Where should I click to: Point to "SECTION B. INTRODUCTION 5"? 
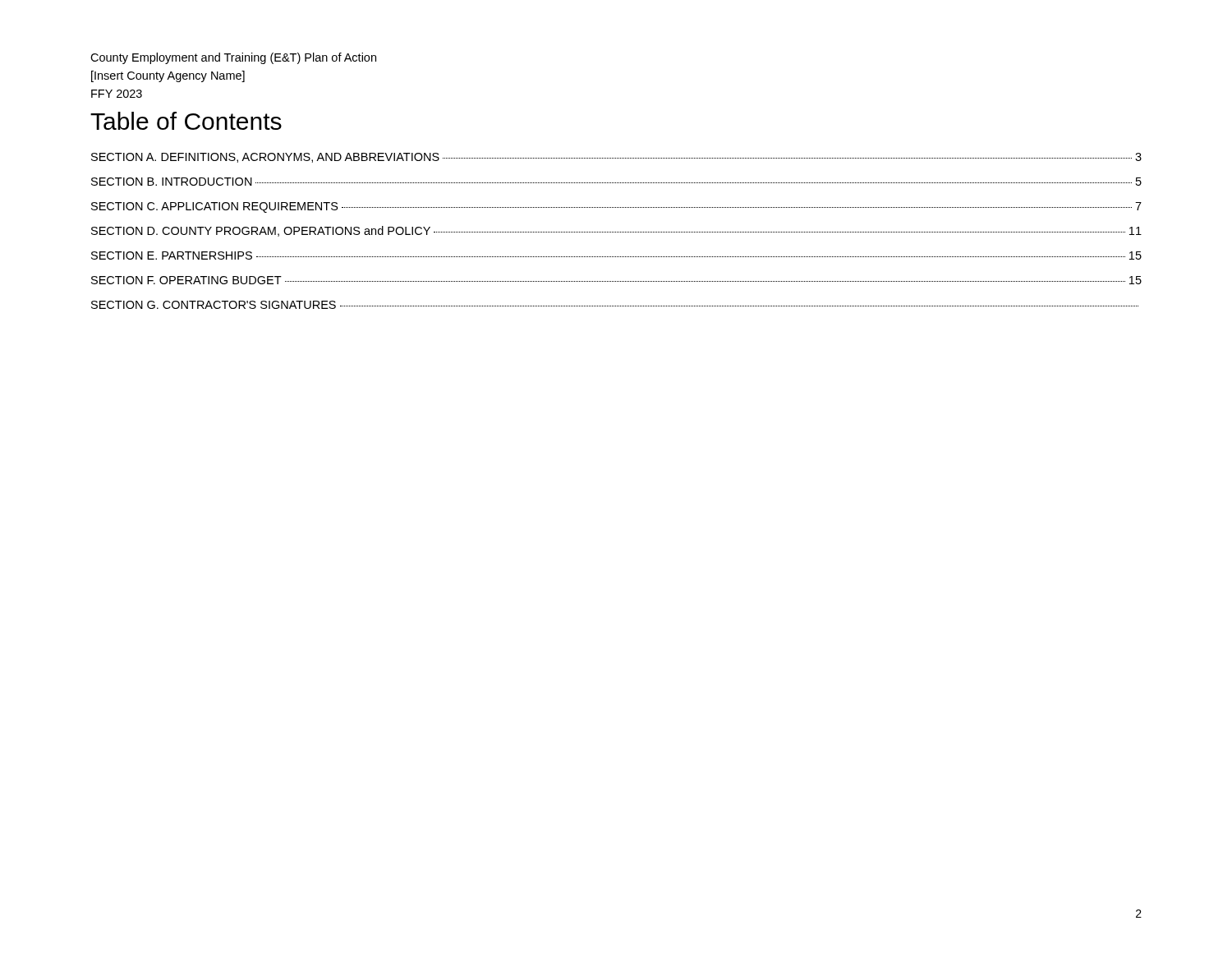[x=616, y=182]
